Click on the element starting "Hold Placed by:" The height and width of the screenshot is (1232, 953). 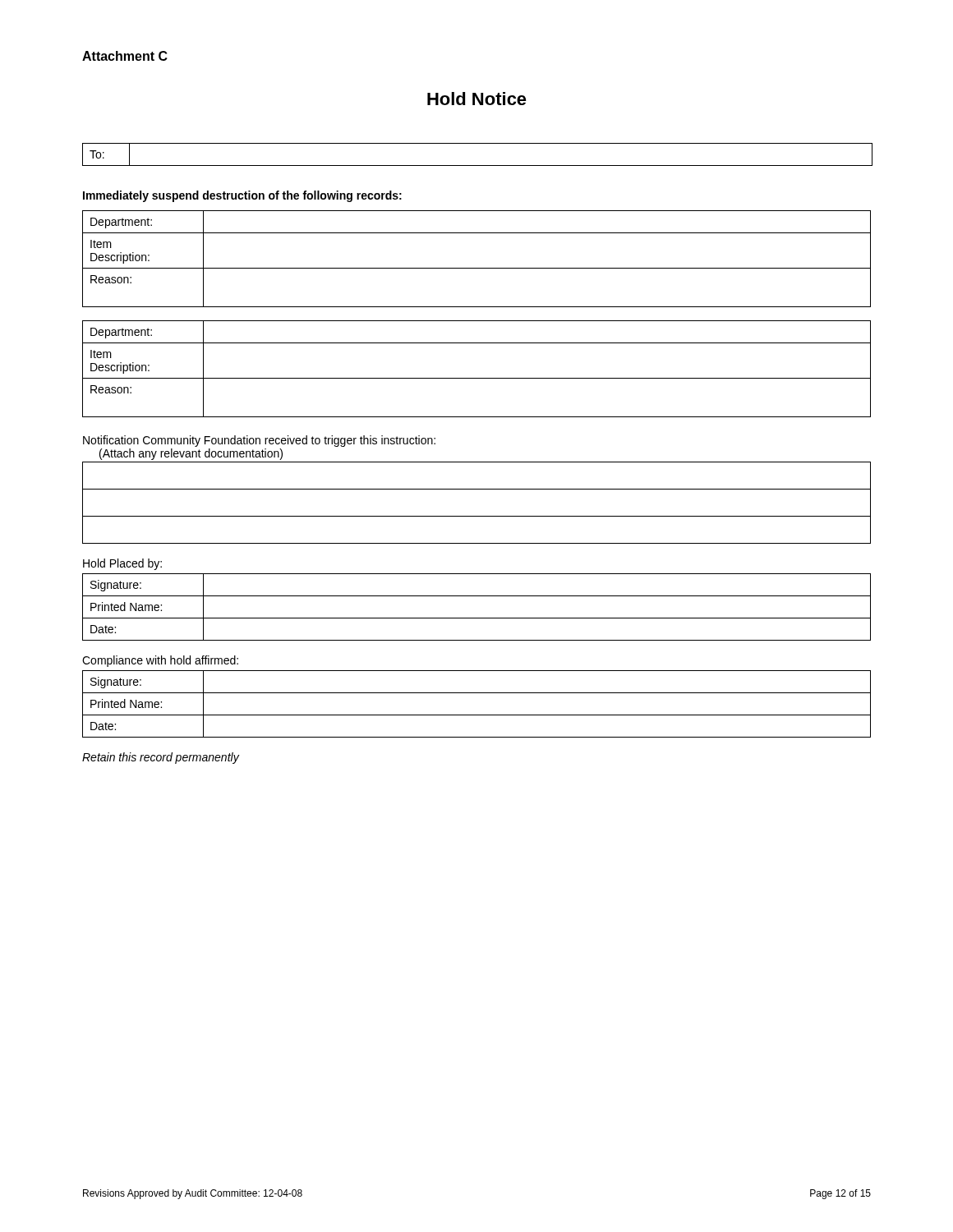coord(122,563)
